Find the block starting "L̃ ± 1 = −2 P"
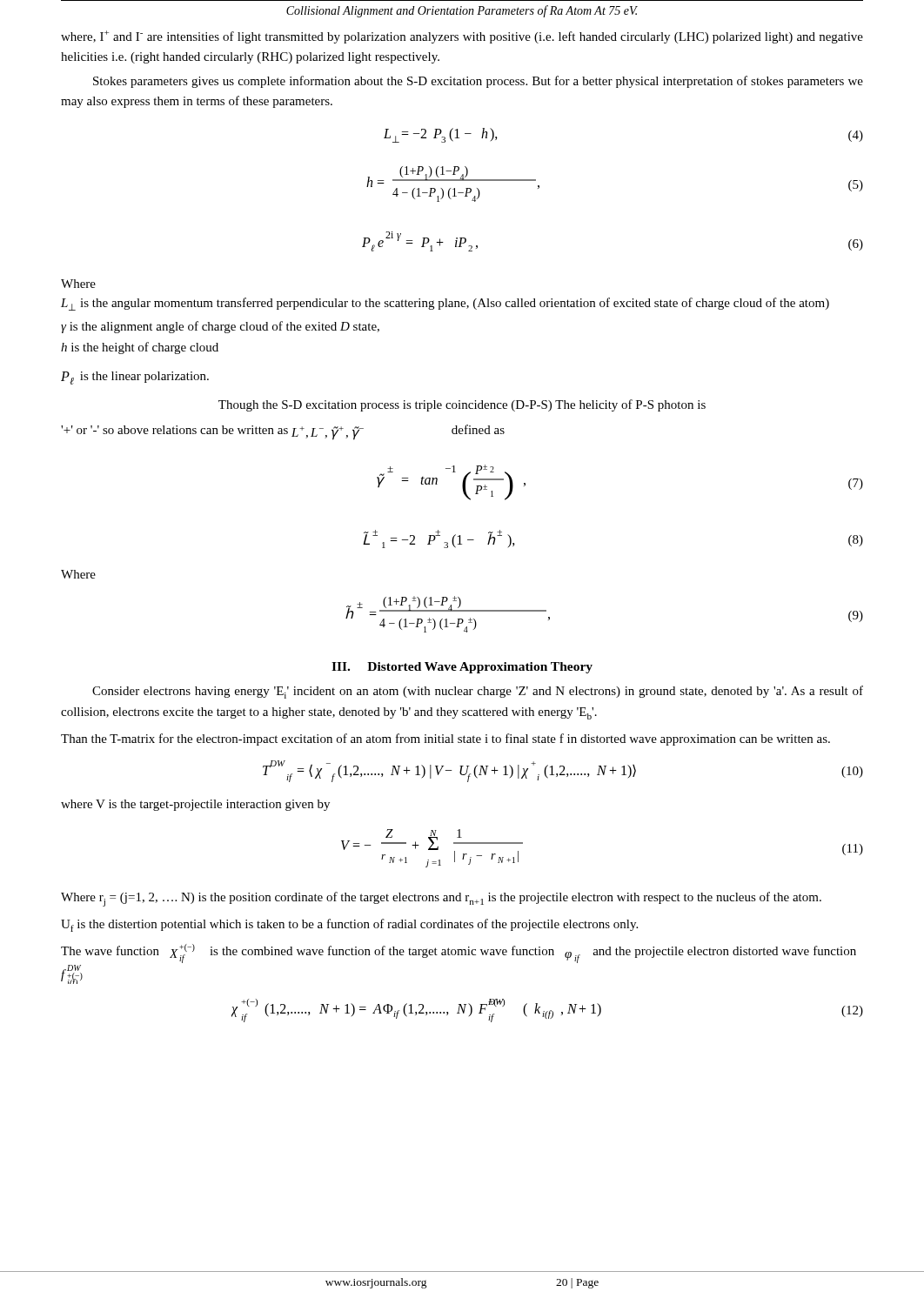 (434, 539)
